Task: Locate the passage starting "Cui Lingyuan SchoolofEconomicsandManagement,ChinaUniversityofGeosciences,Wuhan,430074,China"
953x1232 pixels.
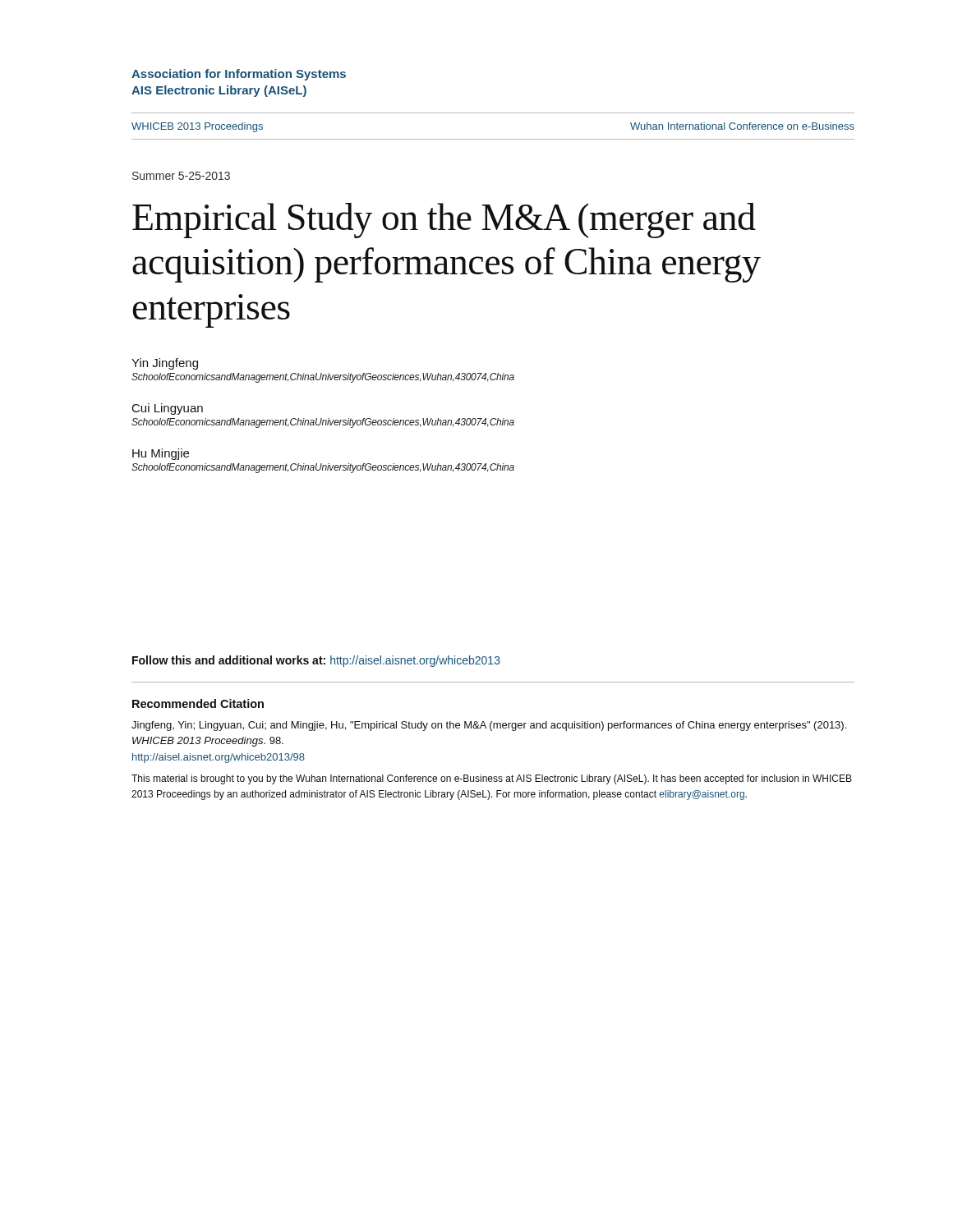Action: pos(493,414)
